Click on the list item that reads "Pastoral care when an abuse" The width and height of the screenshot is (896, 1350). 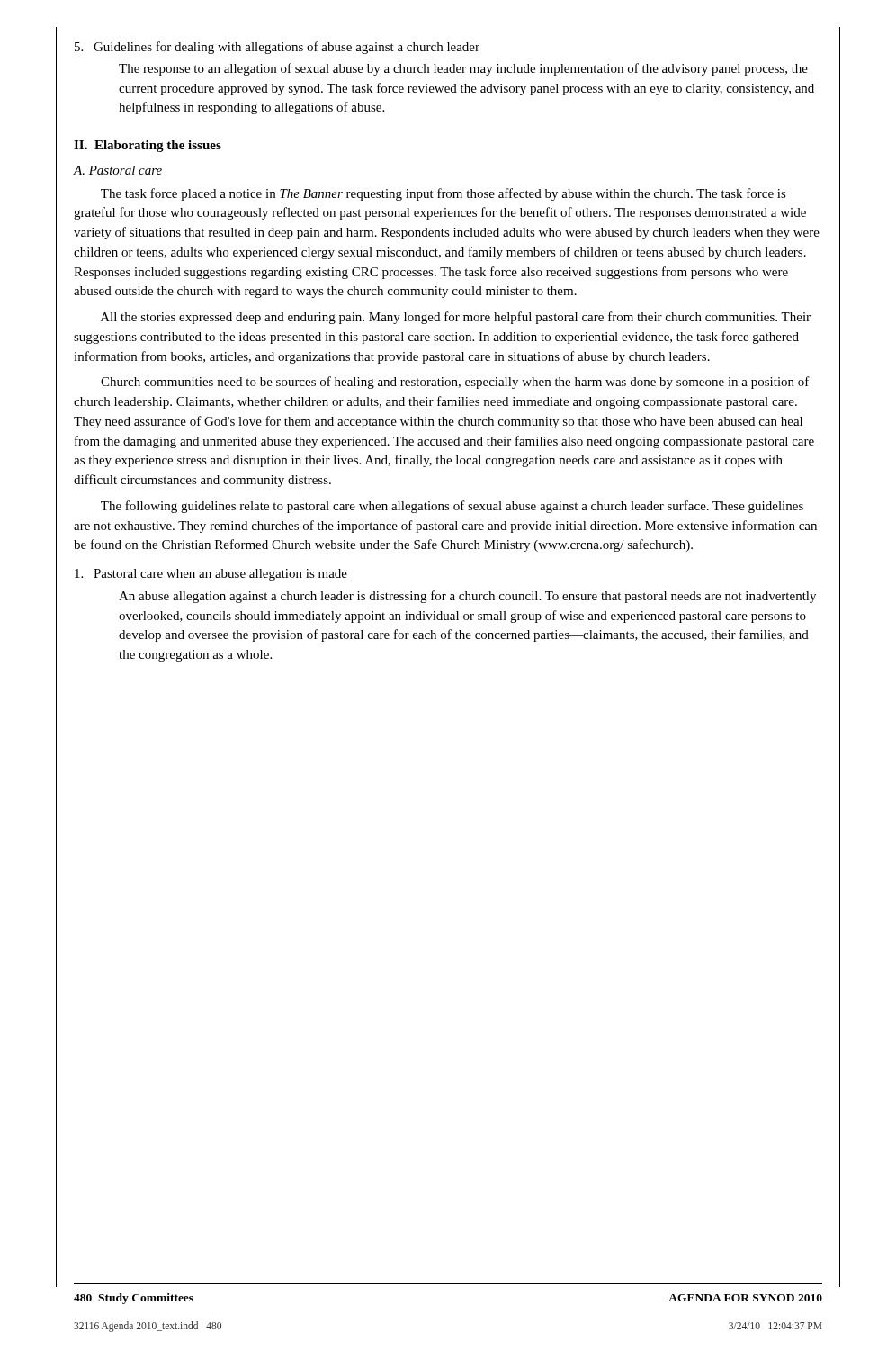448,615
